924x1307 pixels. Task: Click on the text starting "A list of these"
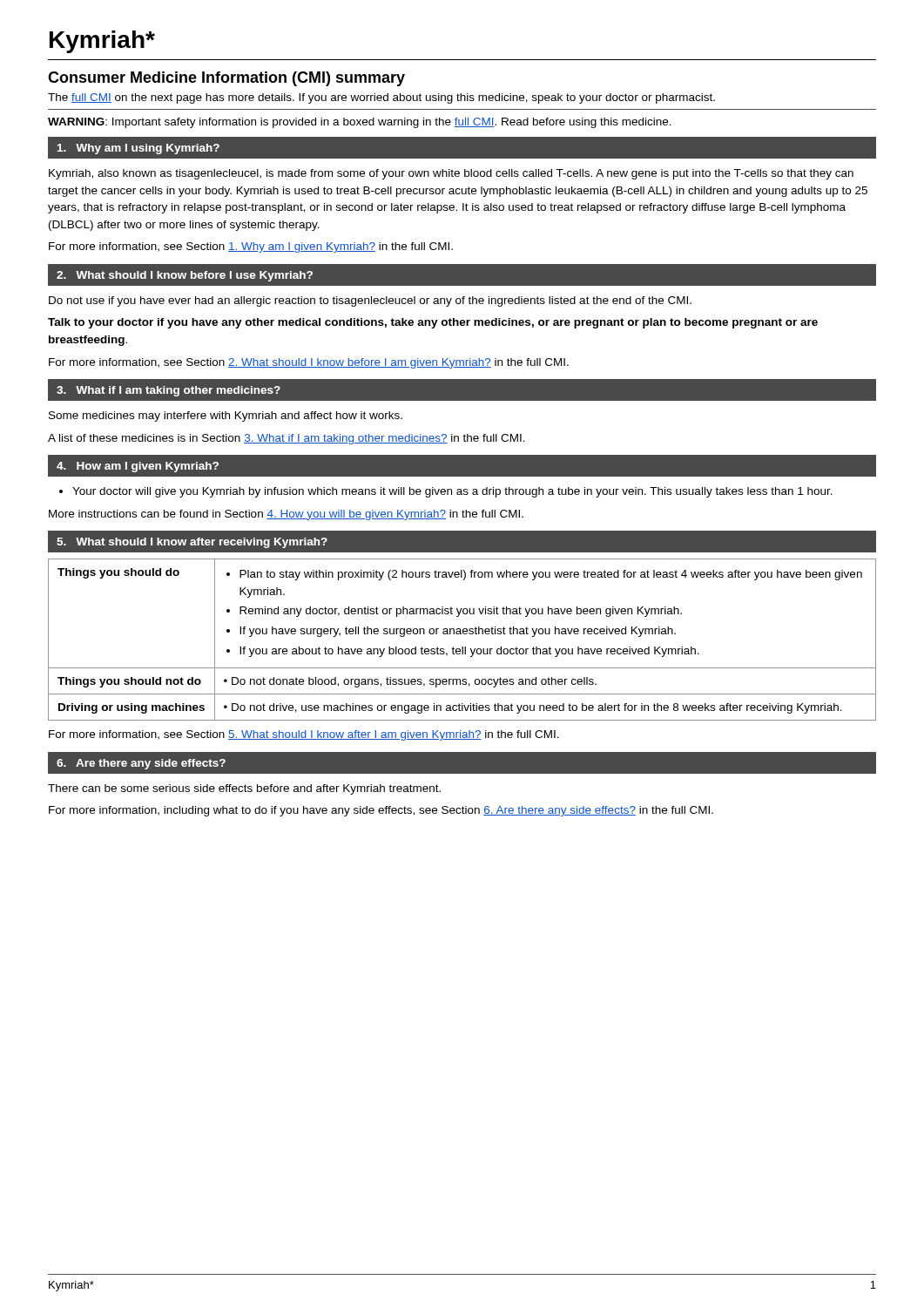(462, 438)
